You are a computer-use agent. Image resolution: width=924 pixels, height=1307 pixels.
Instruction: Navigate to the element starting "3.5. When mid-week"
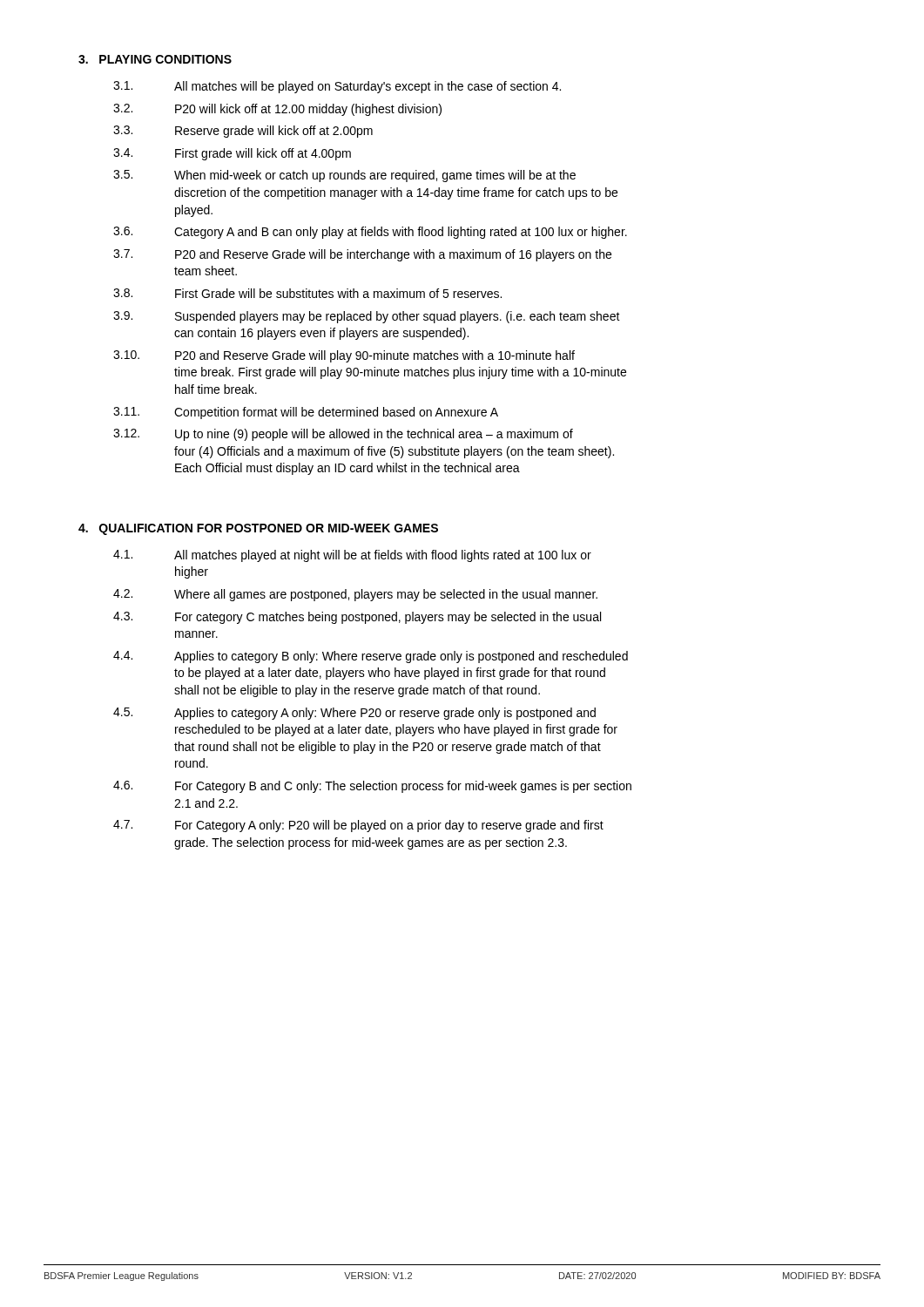(366, 193)
